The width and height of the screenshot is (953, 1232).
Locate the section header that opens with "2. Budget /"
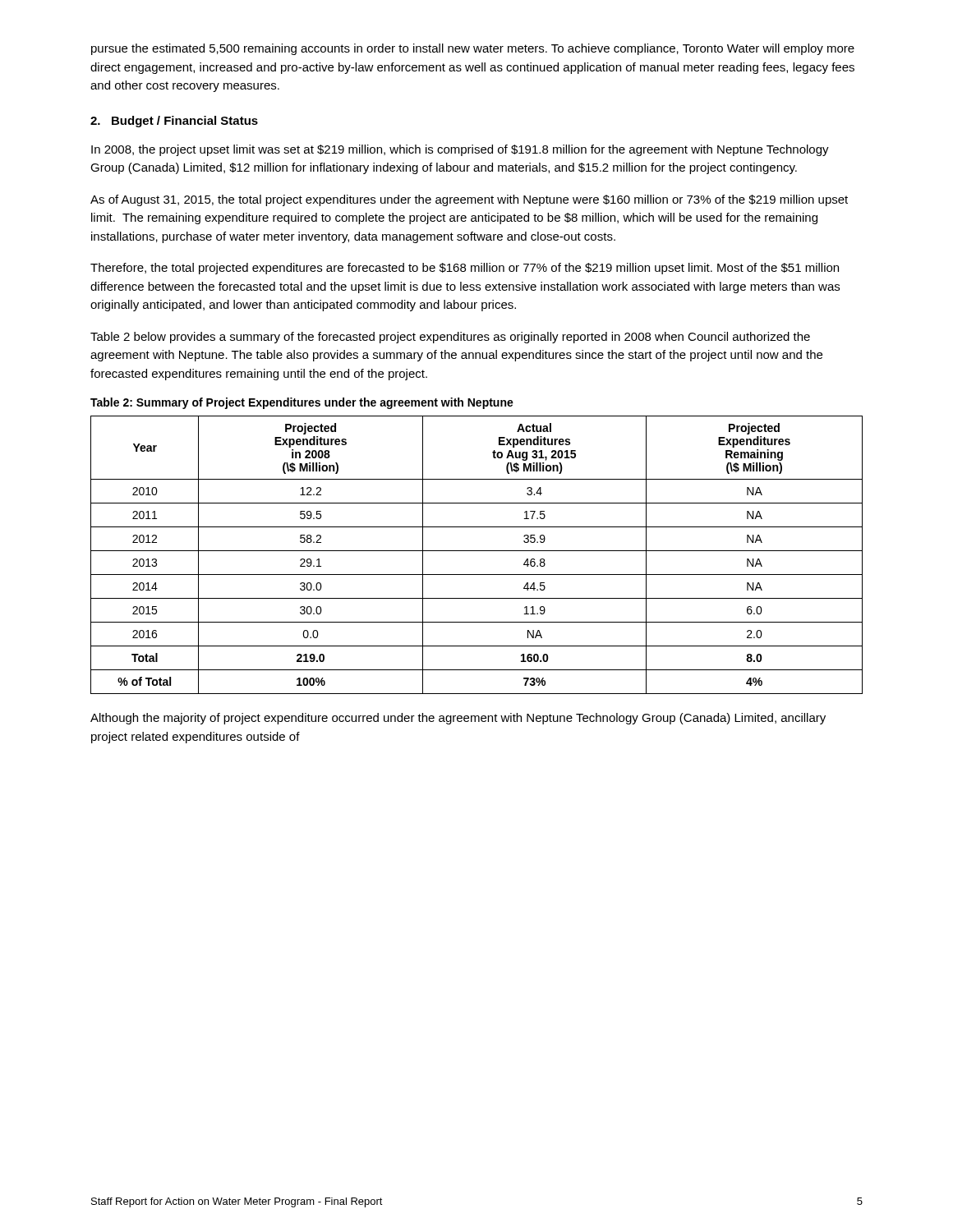174,120
